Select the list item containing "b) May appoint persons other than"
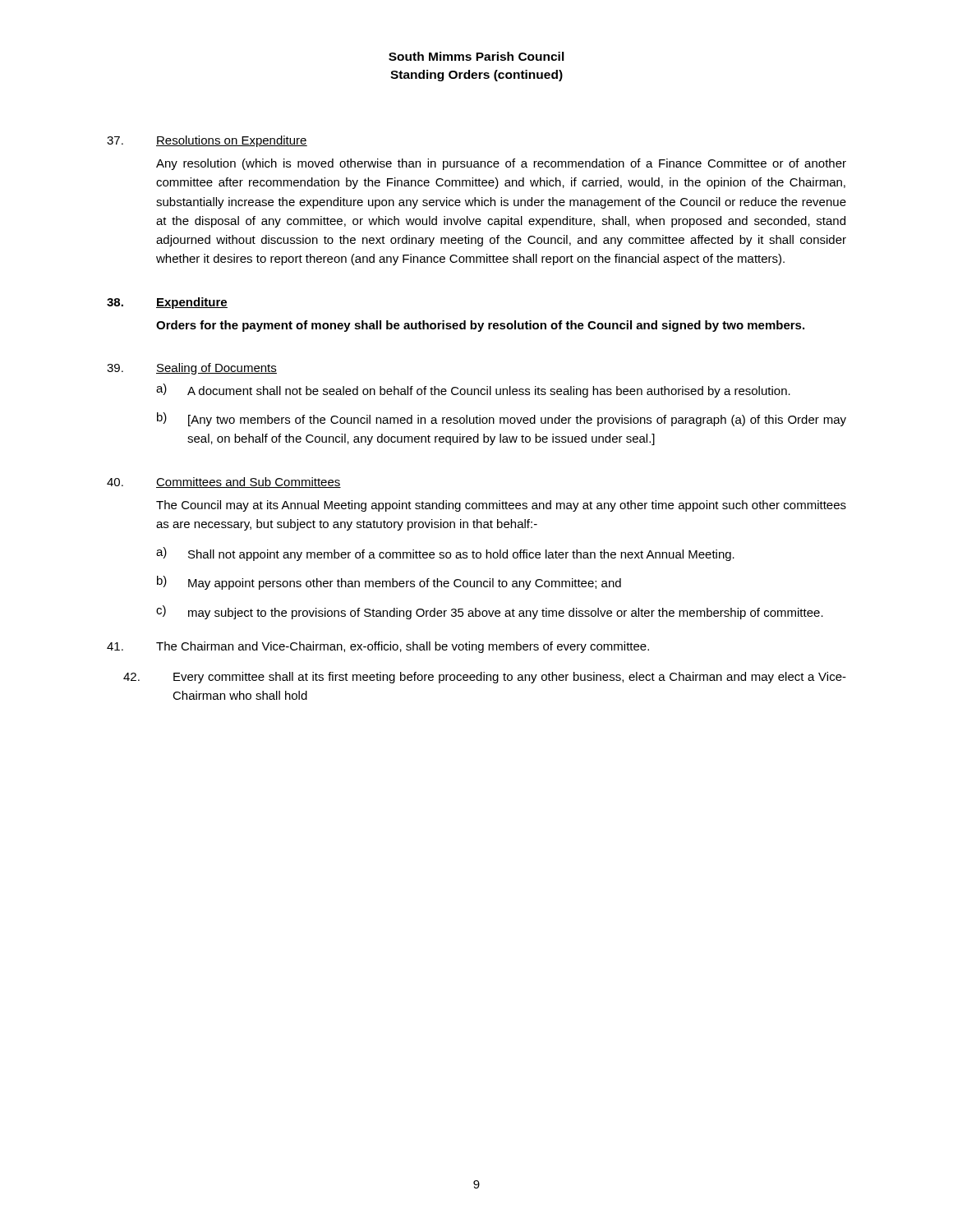This screenshot has width=953, height=1232. tap(501, 583)
